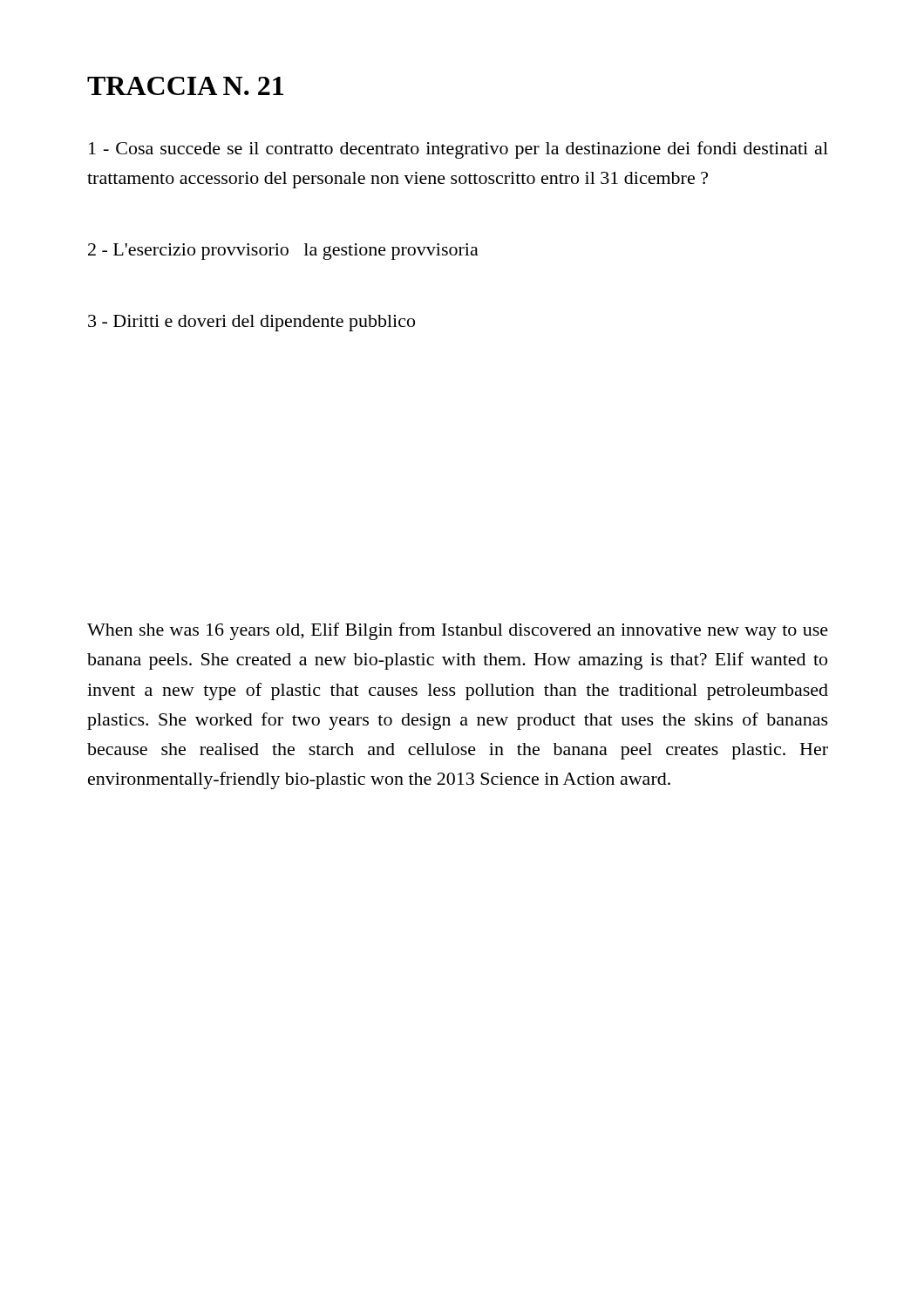Image resolution: width=924 pixels, height=1308 pixels.
Task: Locate the text "TRACCIA N. 21"
Action: click(186, 85)
